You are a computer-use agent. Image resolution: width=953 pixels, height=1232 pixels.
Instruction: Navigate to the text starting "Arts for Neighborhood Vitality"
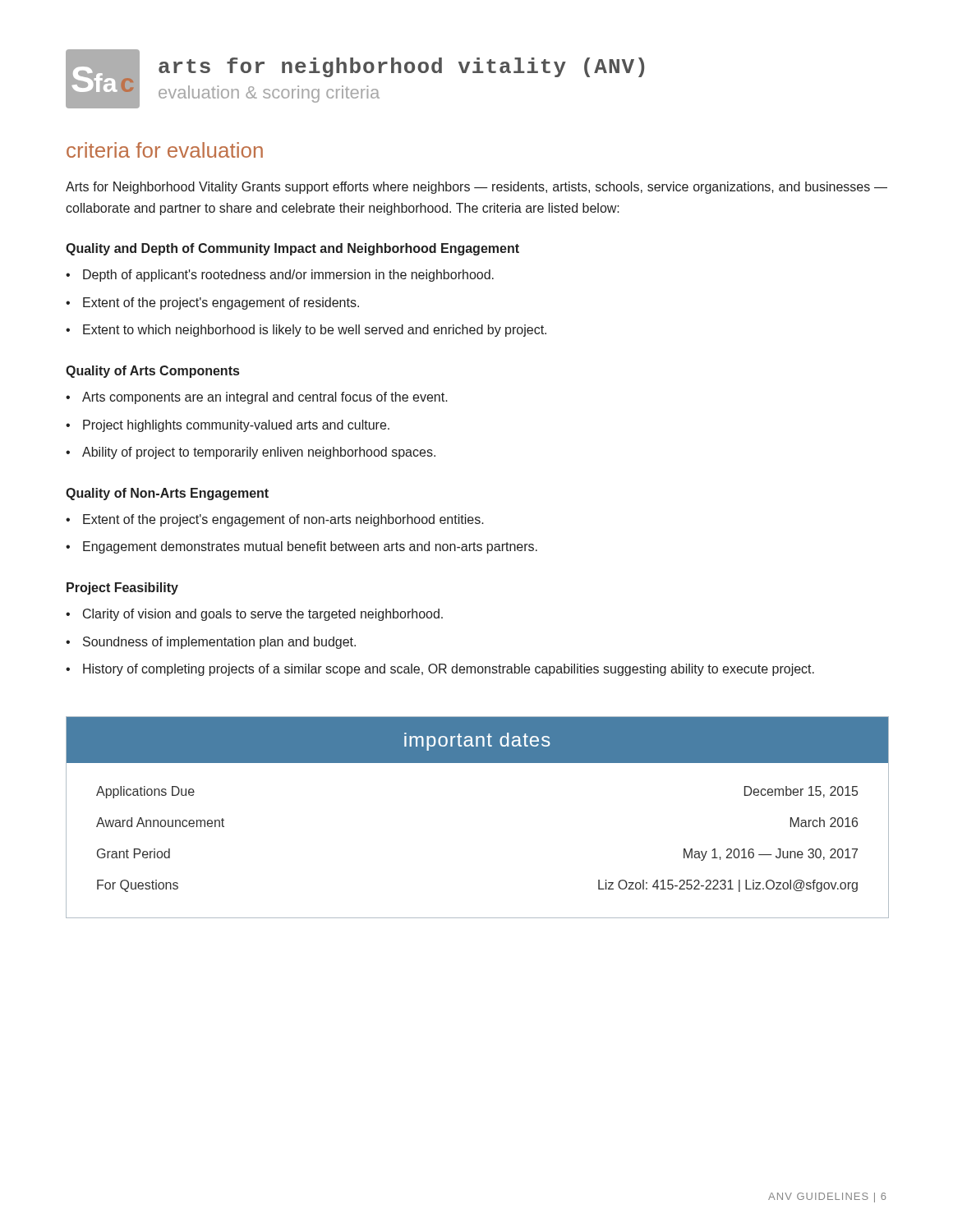476,197
